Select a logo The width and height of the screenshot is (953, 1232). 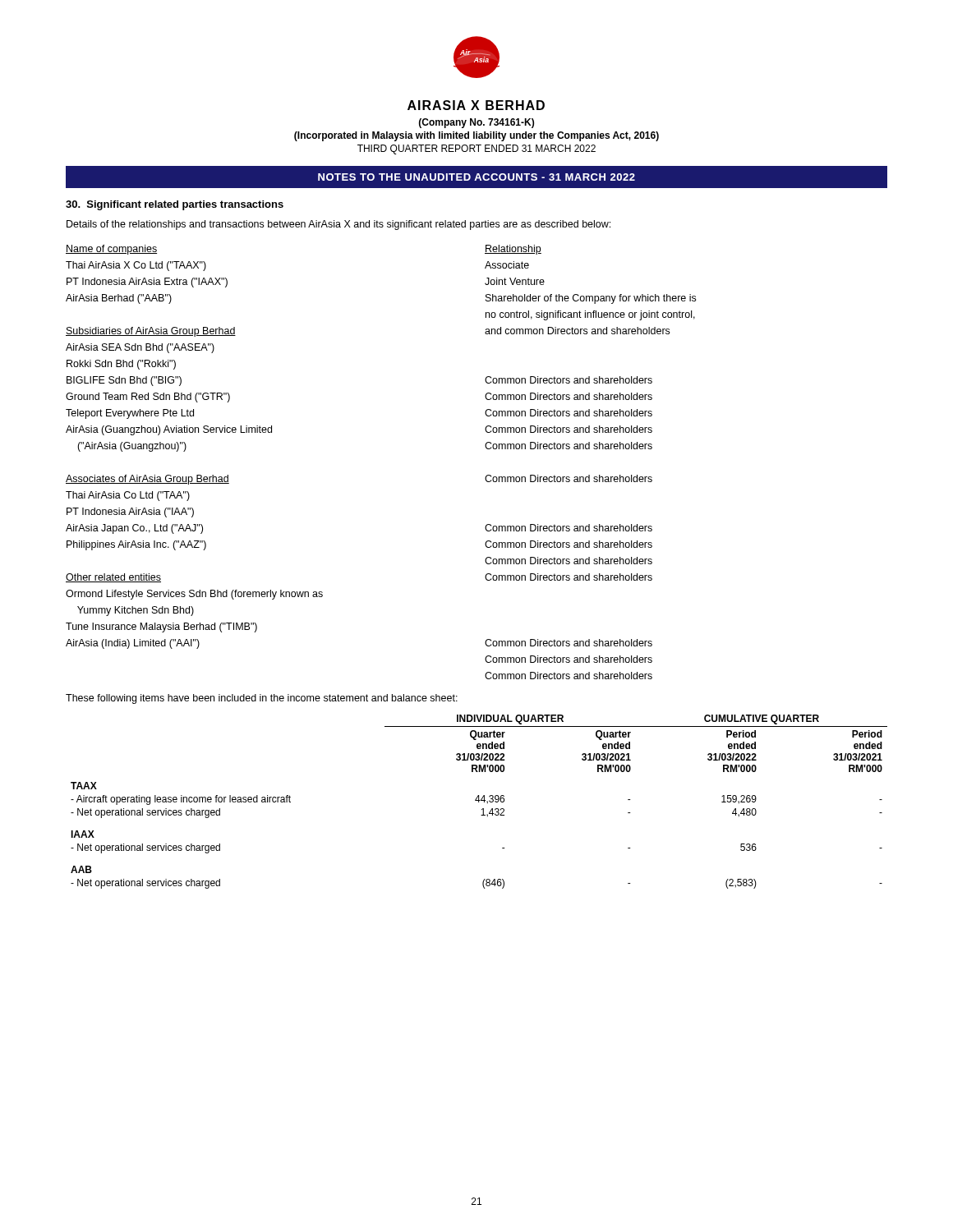(476, 62)
